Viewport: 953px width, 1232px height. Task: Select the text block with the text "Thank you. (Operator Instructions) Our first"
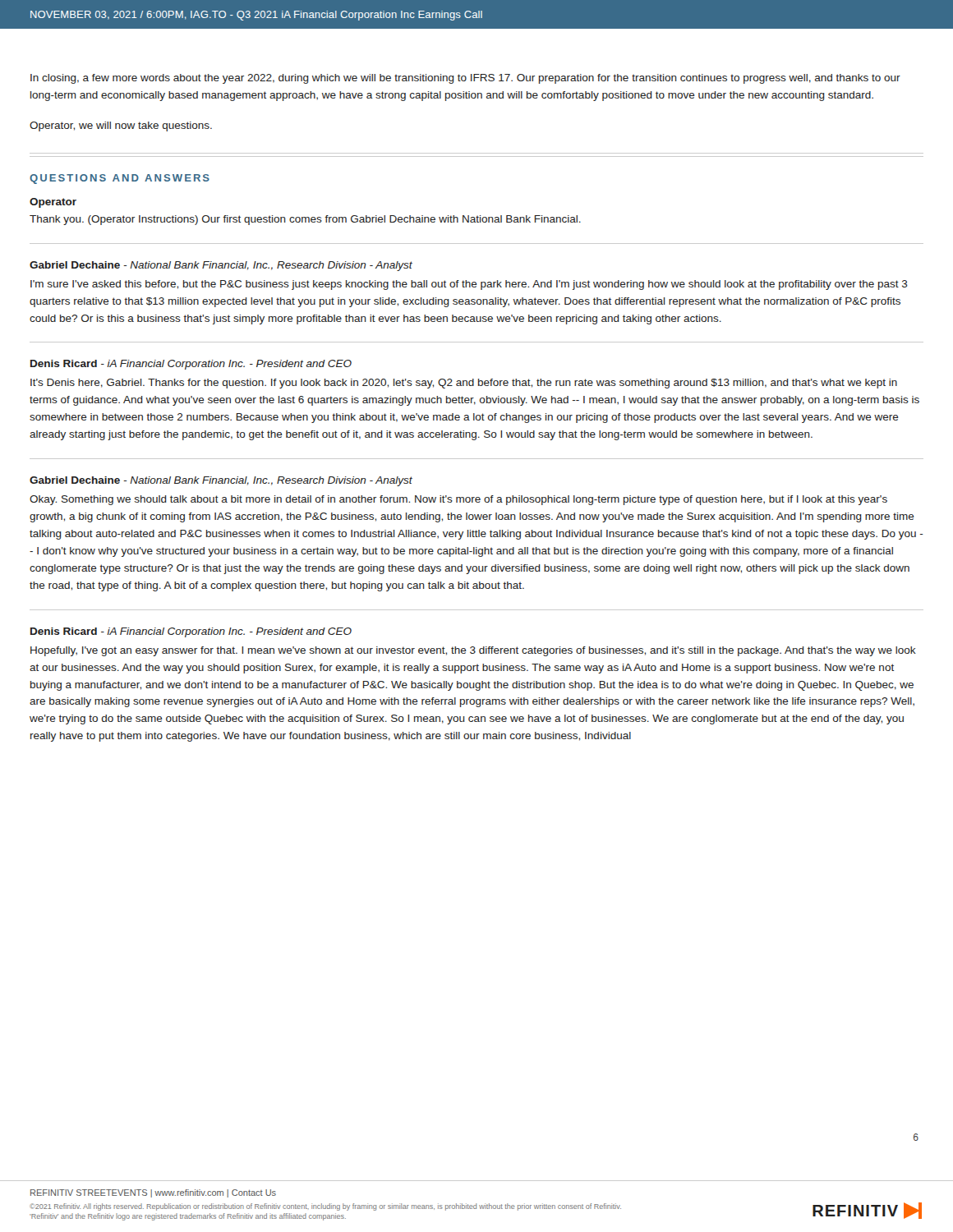[x=305, y=219]
